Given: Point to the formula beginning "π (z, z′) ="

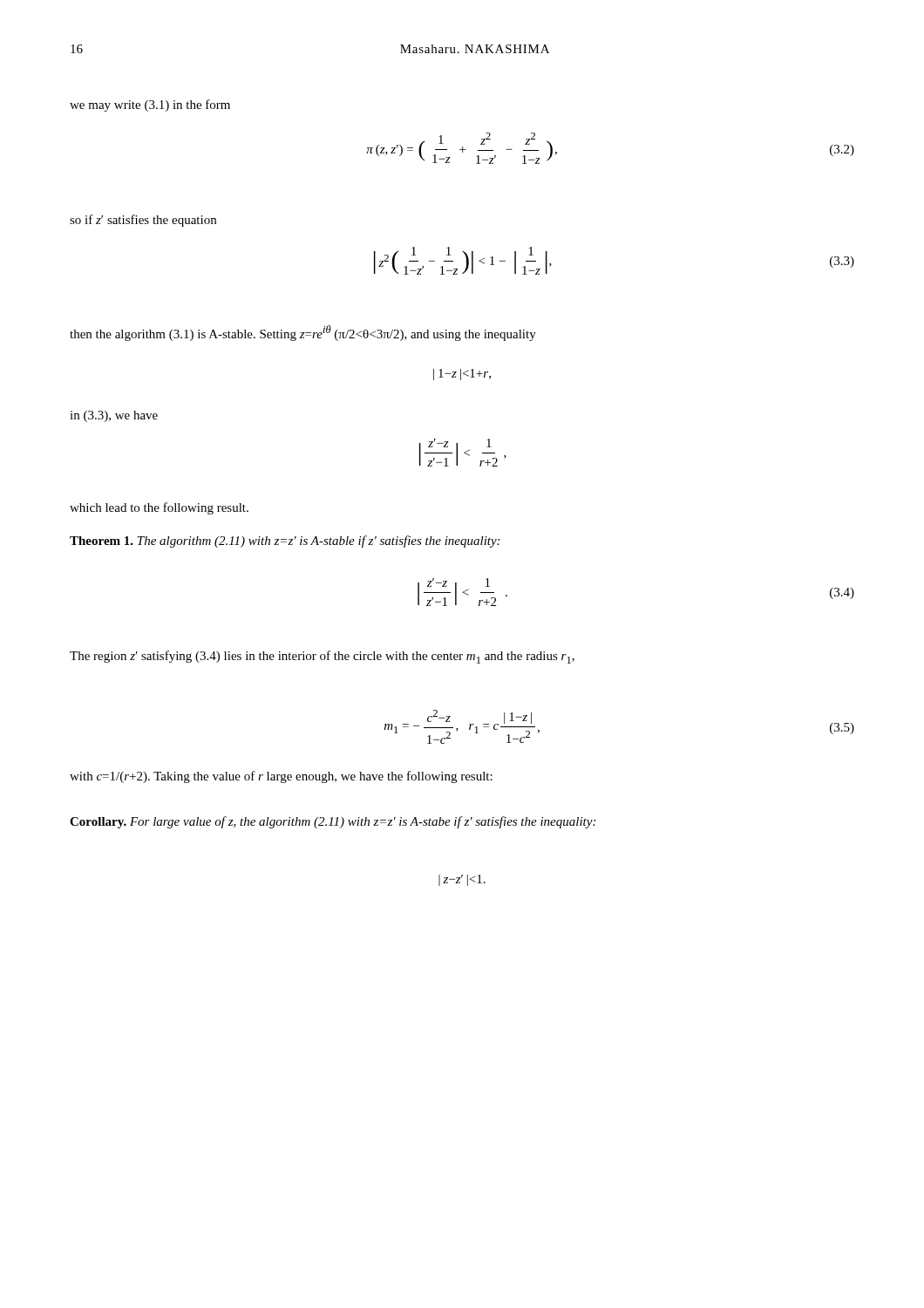Looking at the screenshot, I should 442,150.
